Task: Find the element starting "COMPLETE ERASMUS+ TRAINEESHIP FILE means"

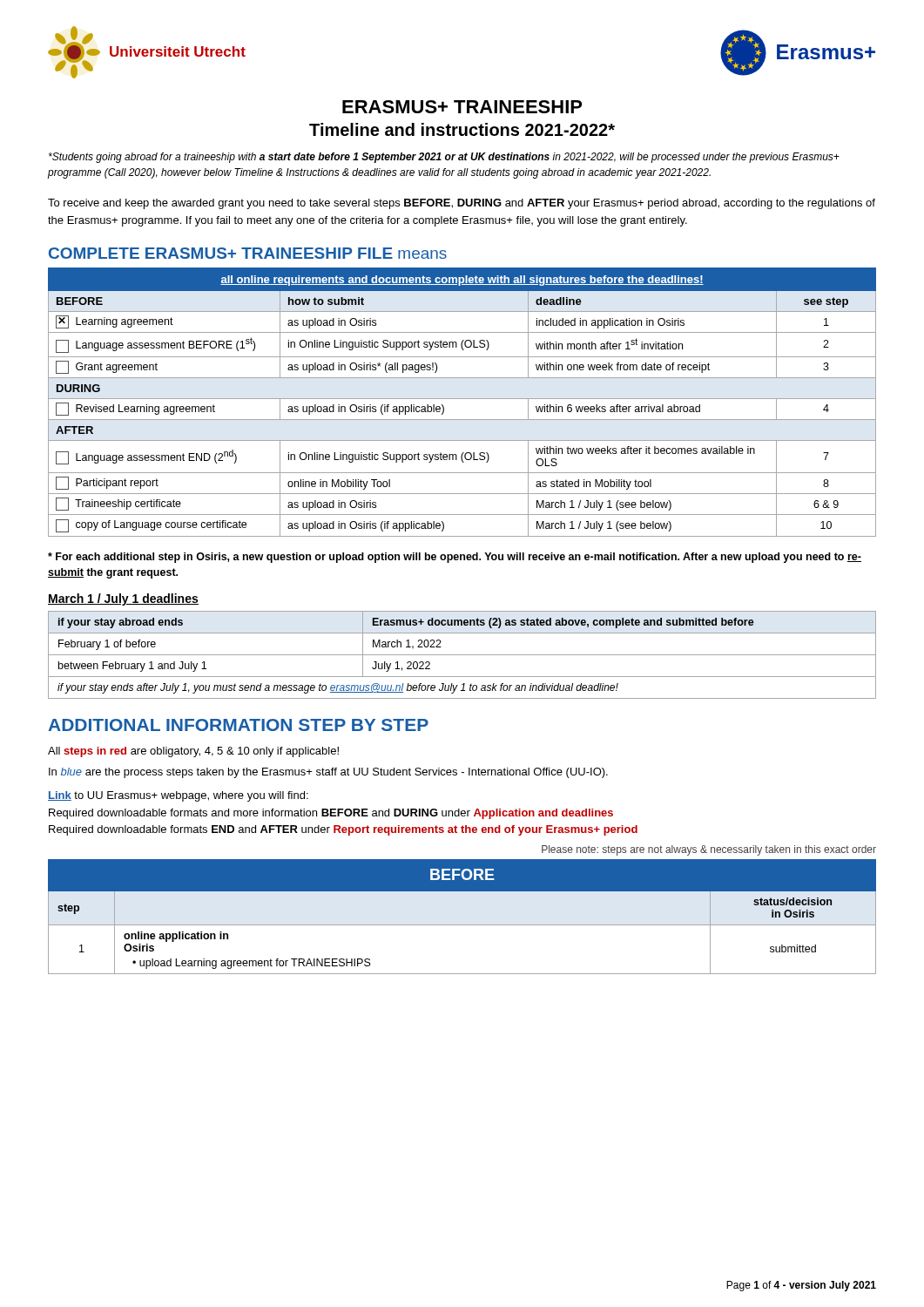Action: point(247,253)
